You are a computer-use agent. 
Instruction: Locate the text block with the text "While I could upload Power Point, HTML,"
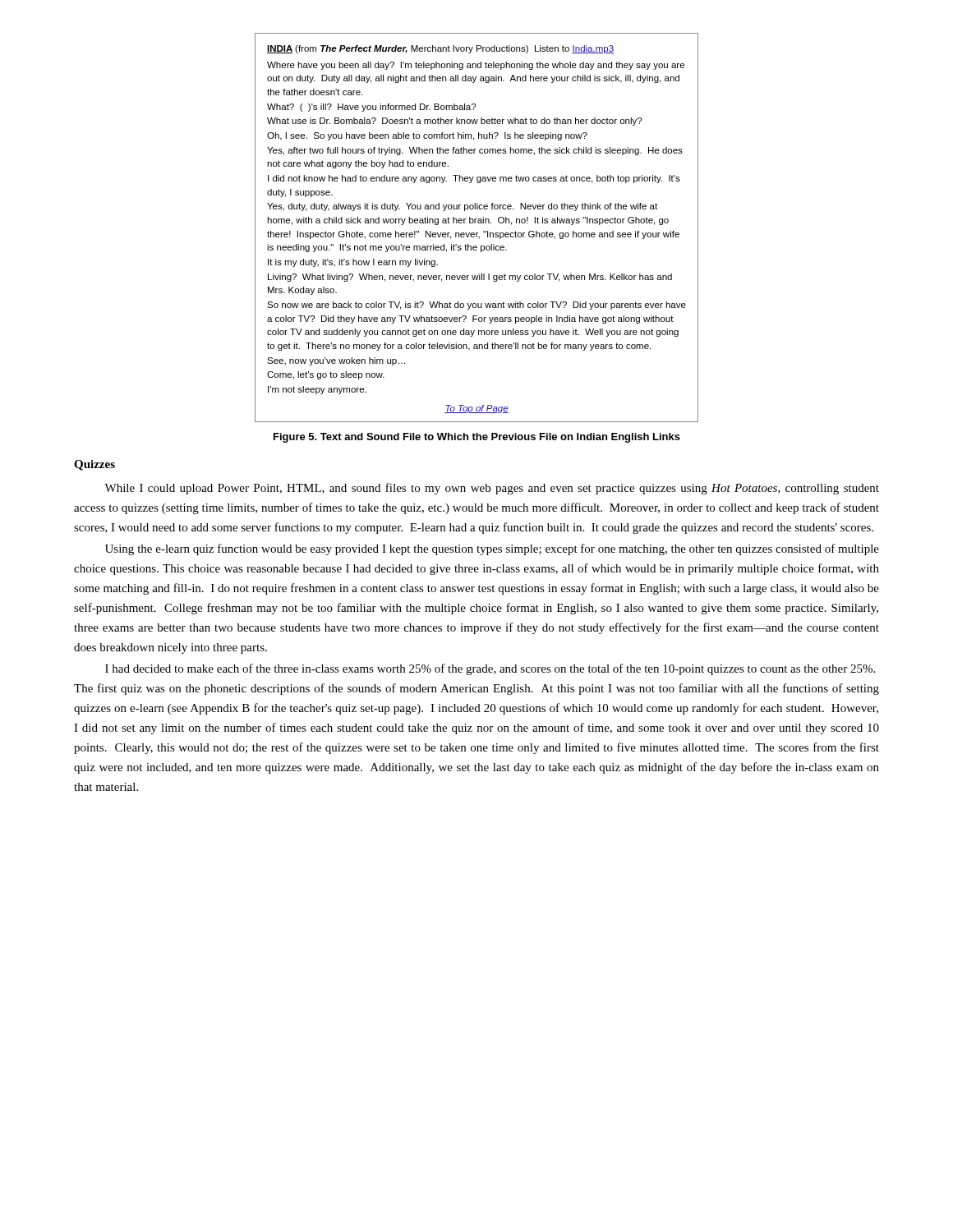[x=476, y=638]
